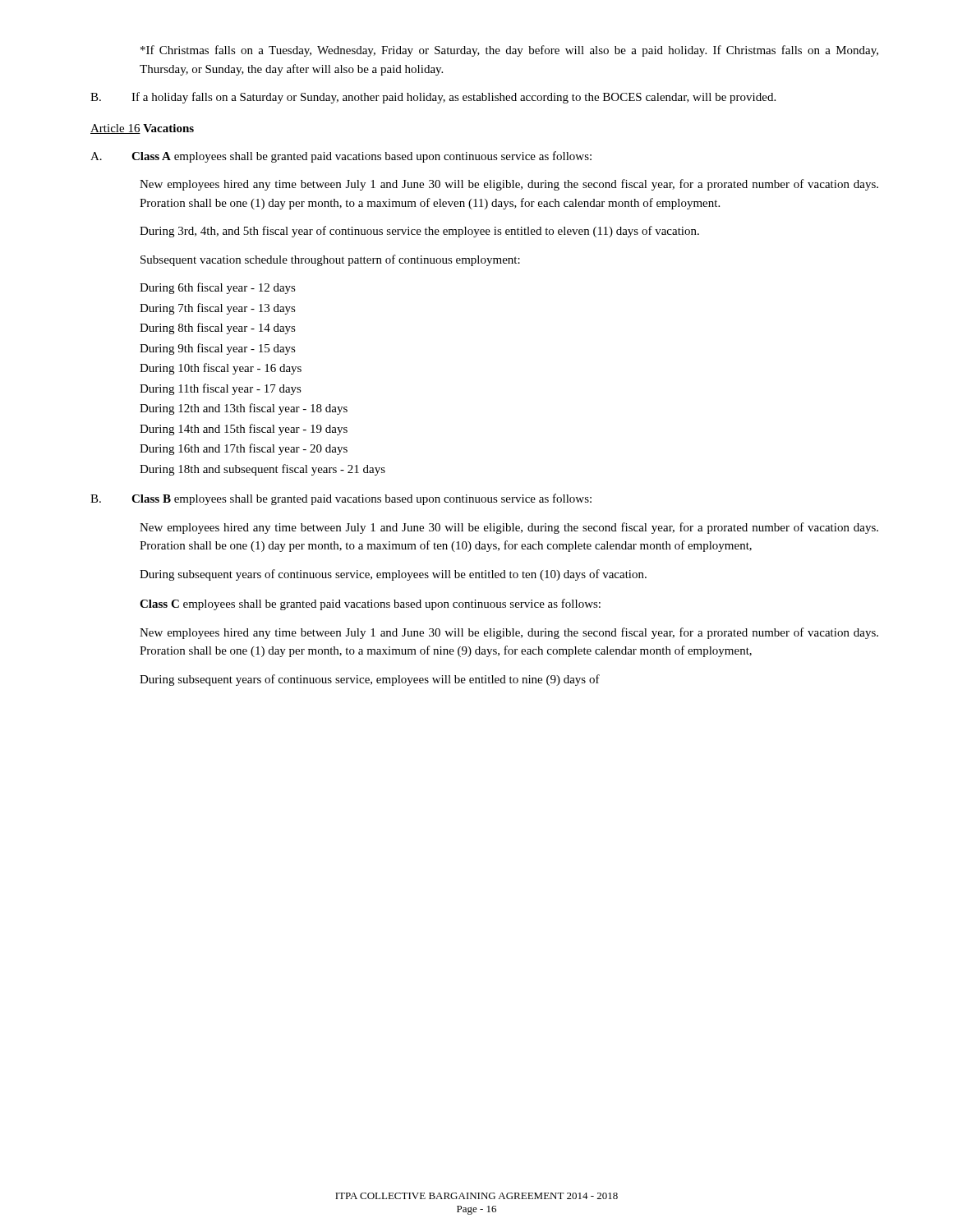This screenshot has height=1232, width=953.
Task: Find the text starting "During 3rd, 4th, and 5th"
Action: coord(420,231)
